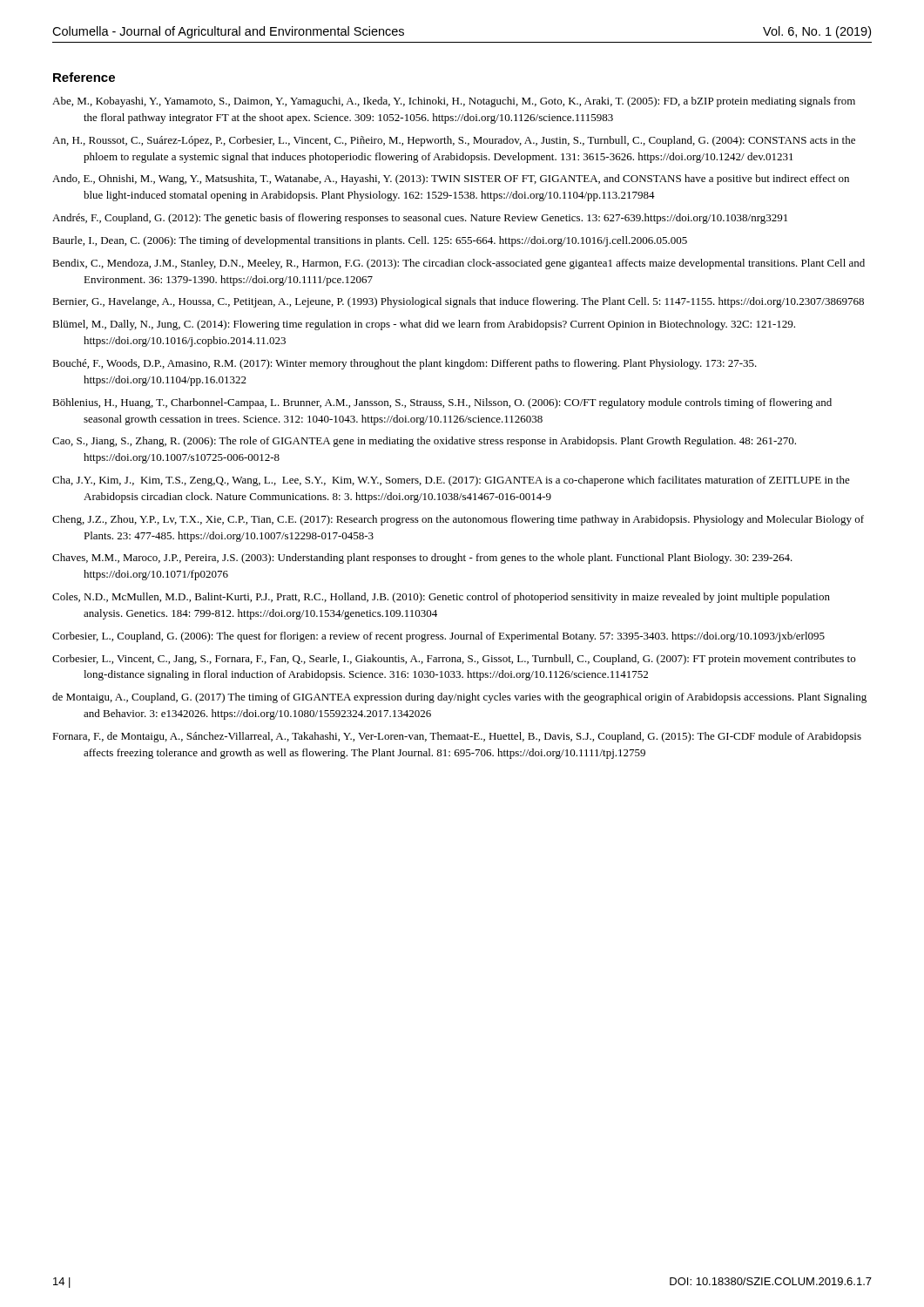Locate the list item that says "de Montaigu, A., Coupland, G."

pyautogui.click(x=460, y=705)
